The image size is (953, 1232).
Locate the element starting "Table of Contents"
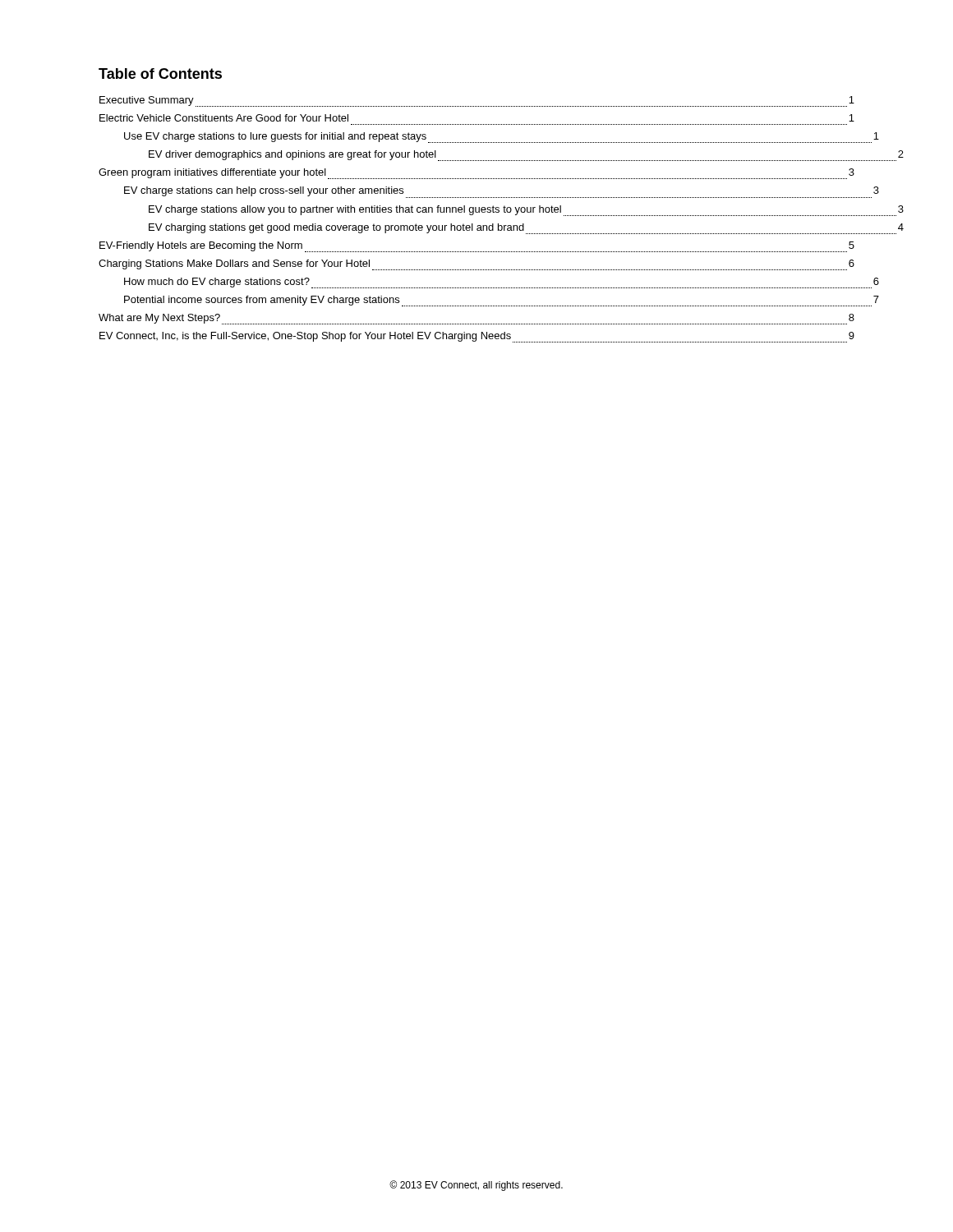tap(160, 74)
